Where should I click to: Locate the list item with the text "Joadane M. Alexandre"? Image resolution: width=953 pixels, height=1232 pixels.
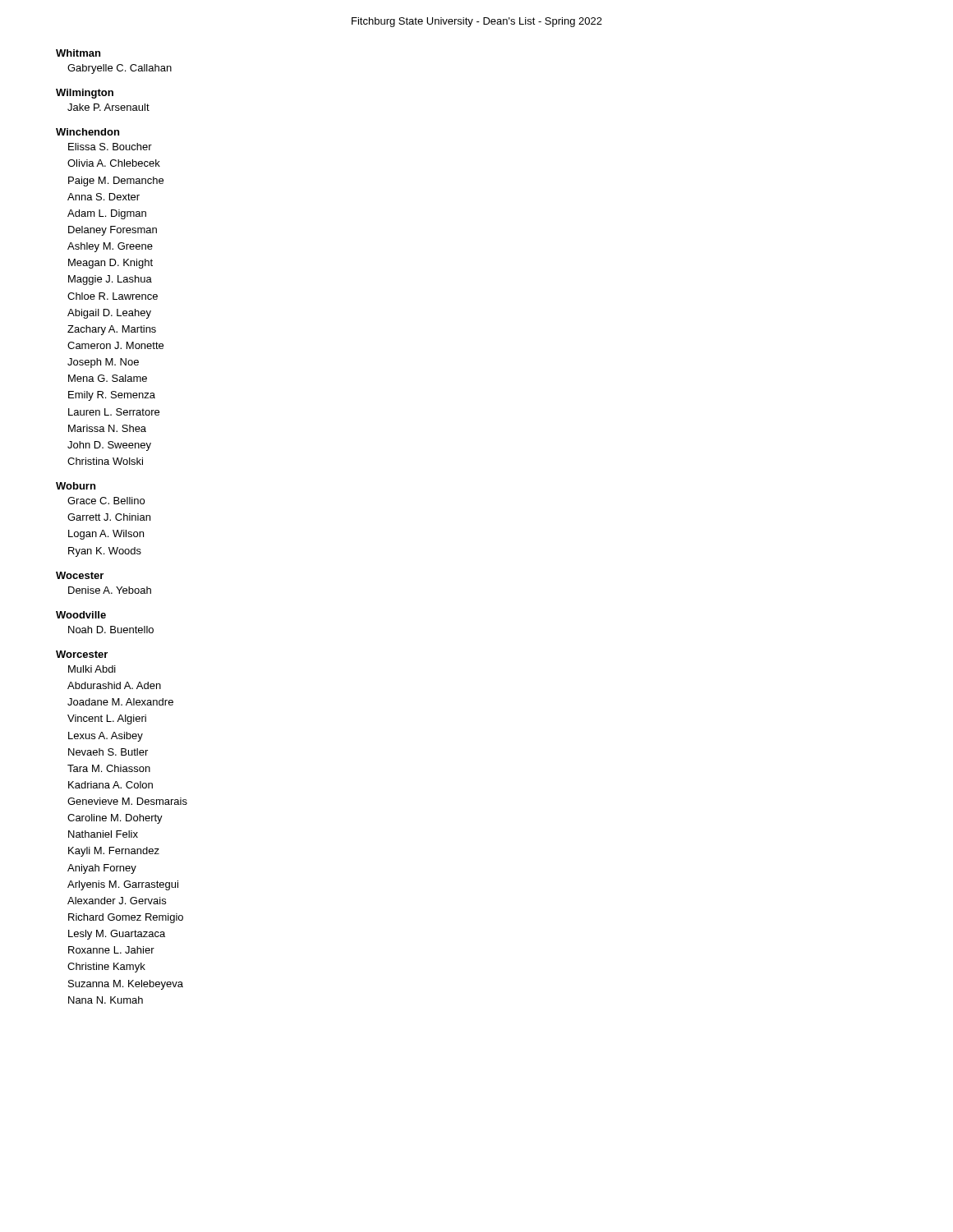[121, 702]
